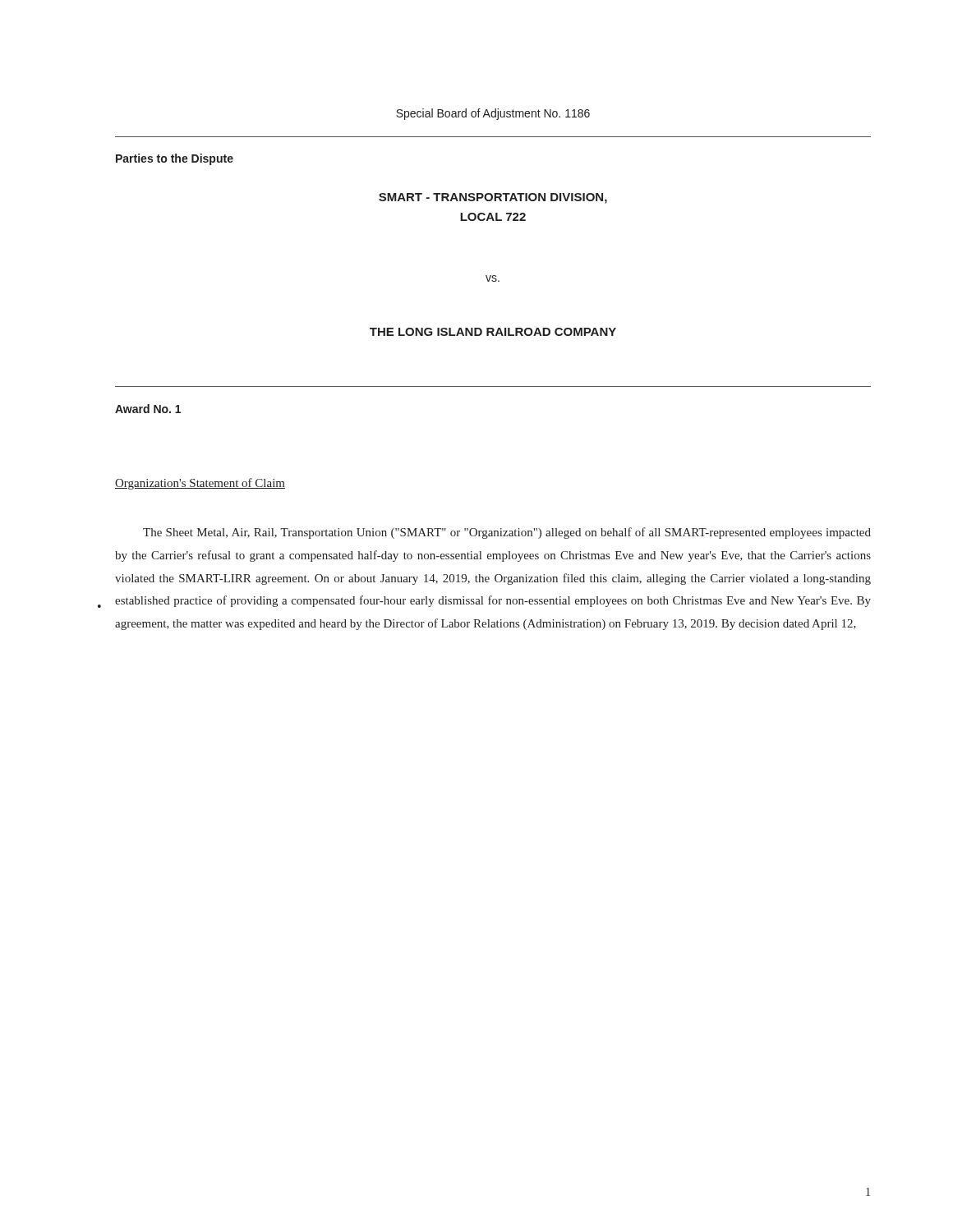Click on the block starting "Award No. 1"
Viewport: 953px width, 1232px height.
pos(148,409)
